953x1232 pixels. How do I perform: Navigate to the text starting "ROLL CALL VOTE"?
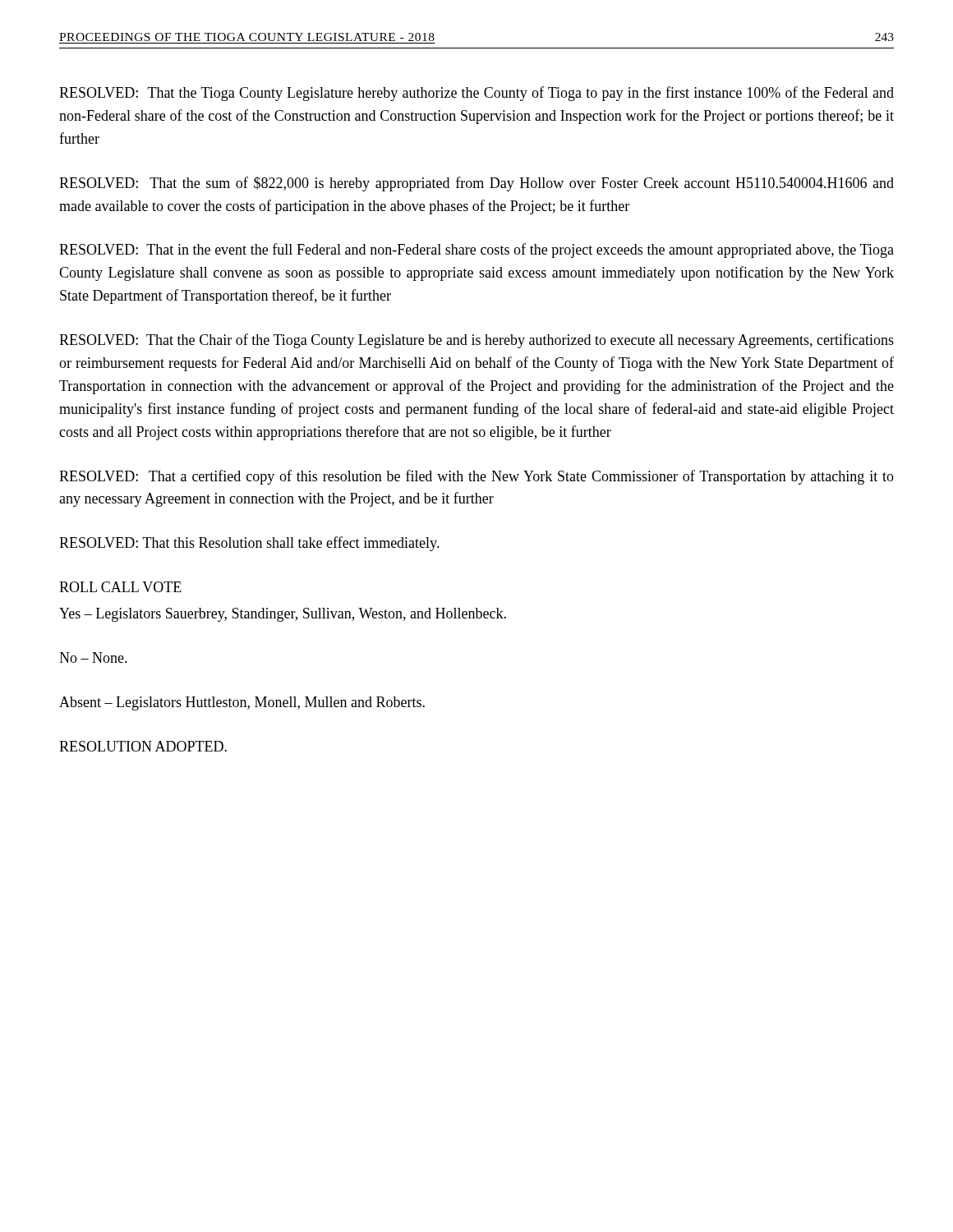pos(121,587)
